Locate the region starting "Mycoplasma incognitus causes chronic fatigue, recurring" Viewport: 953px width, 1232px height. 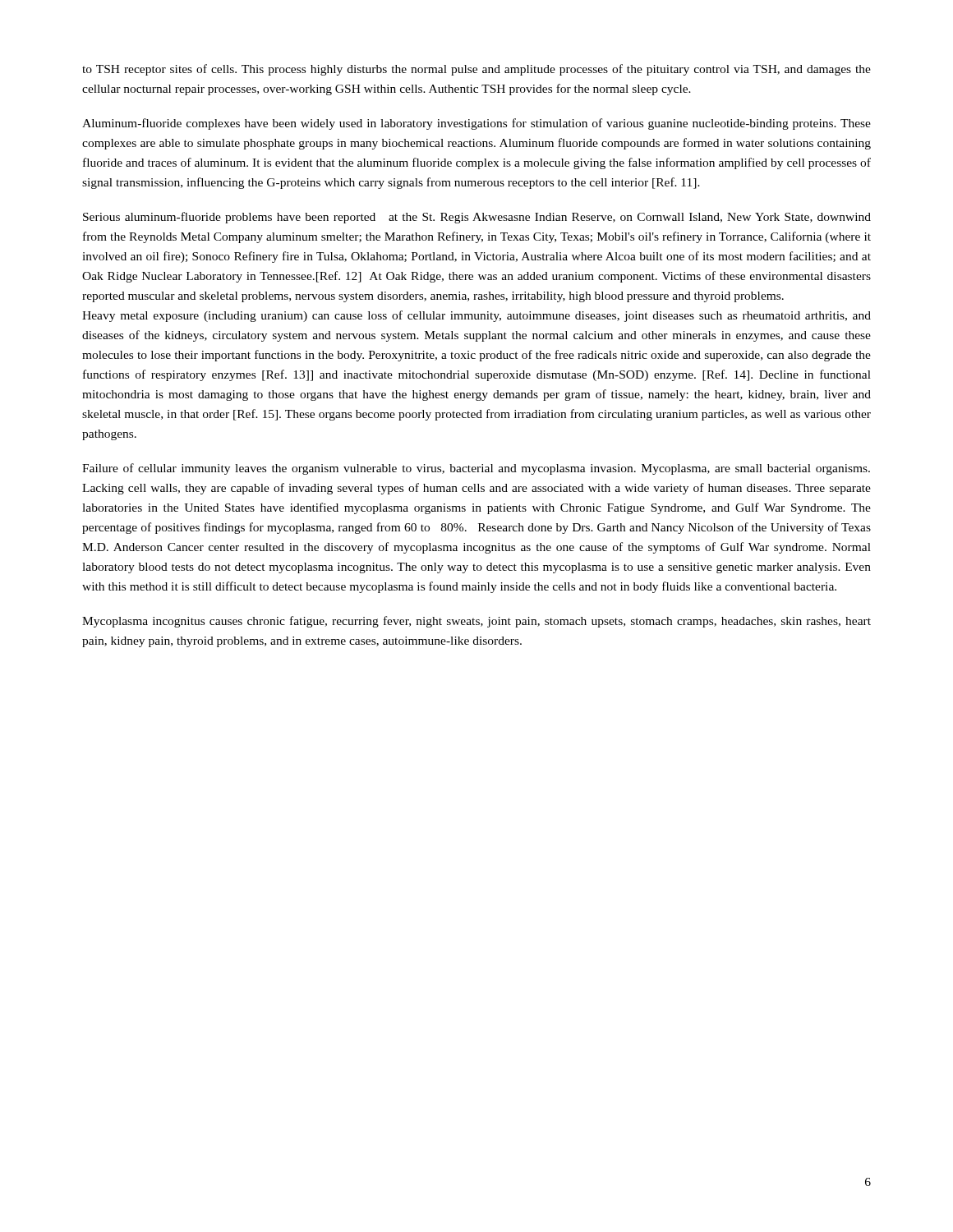pyautogui.click(x=476, y=631)
